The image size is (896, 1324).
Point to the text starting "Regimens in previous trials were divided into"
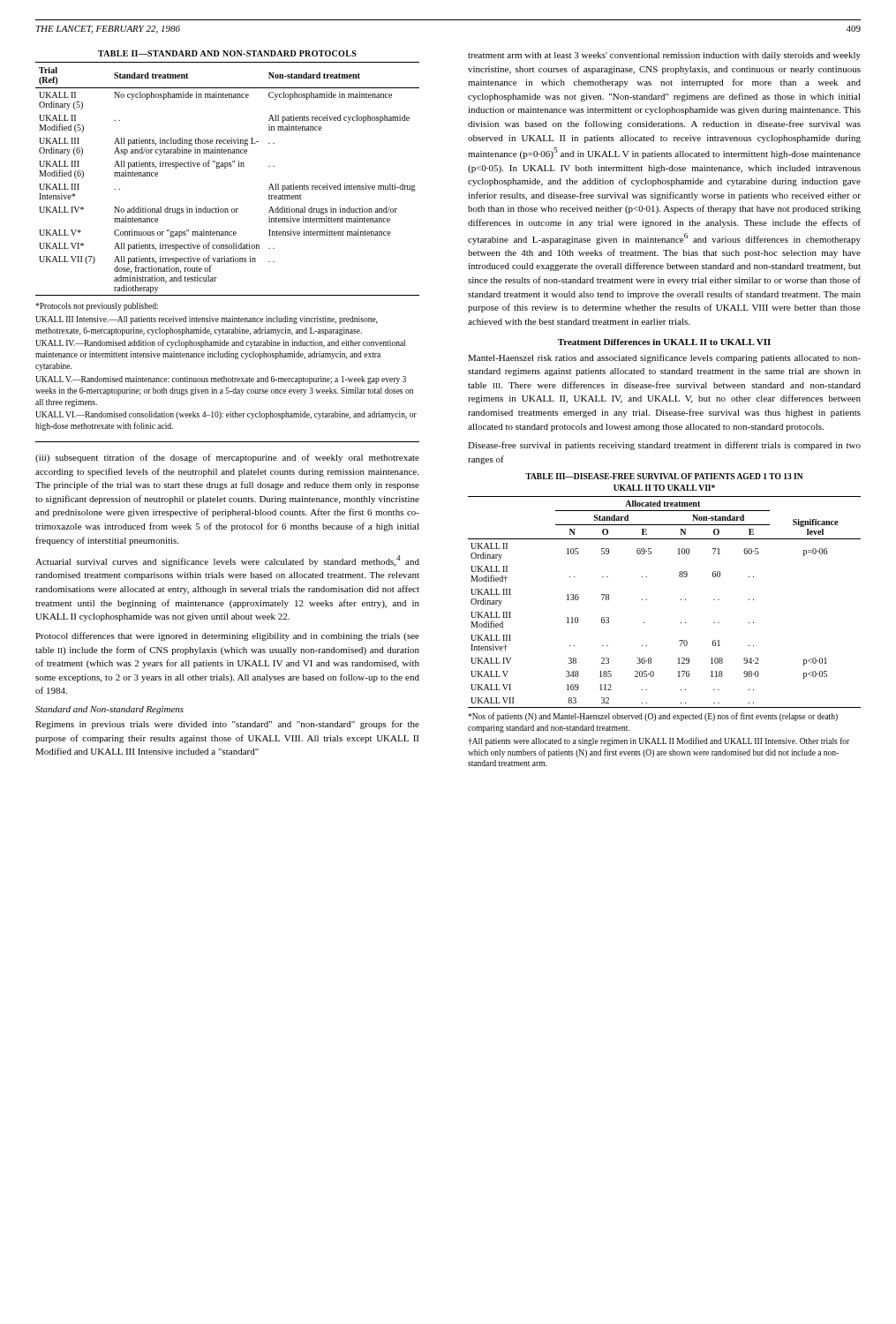pos(227,737)
